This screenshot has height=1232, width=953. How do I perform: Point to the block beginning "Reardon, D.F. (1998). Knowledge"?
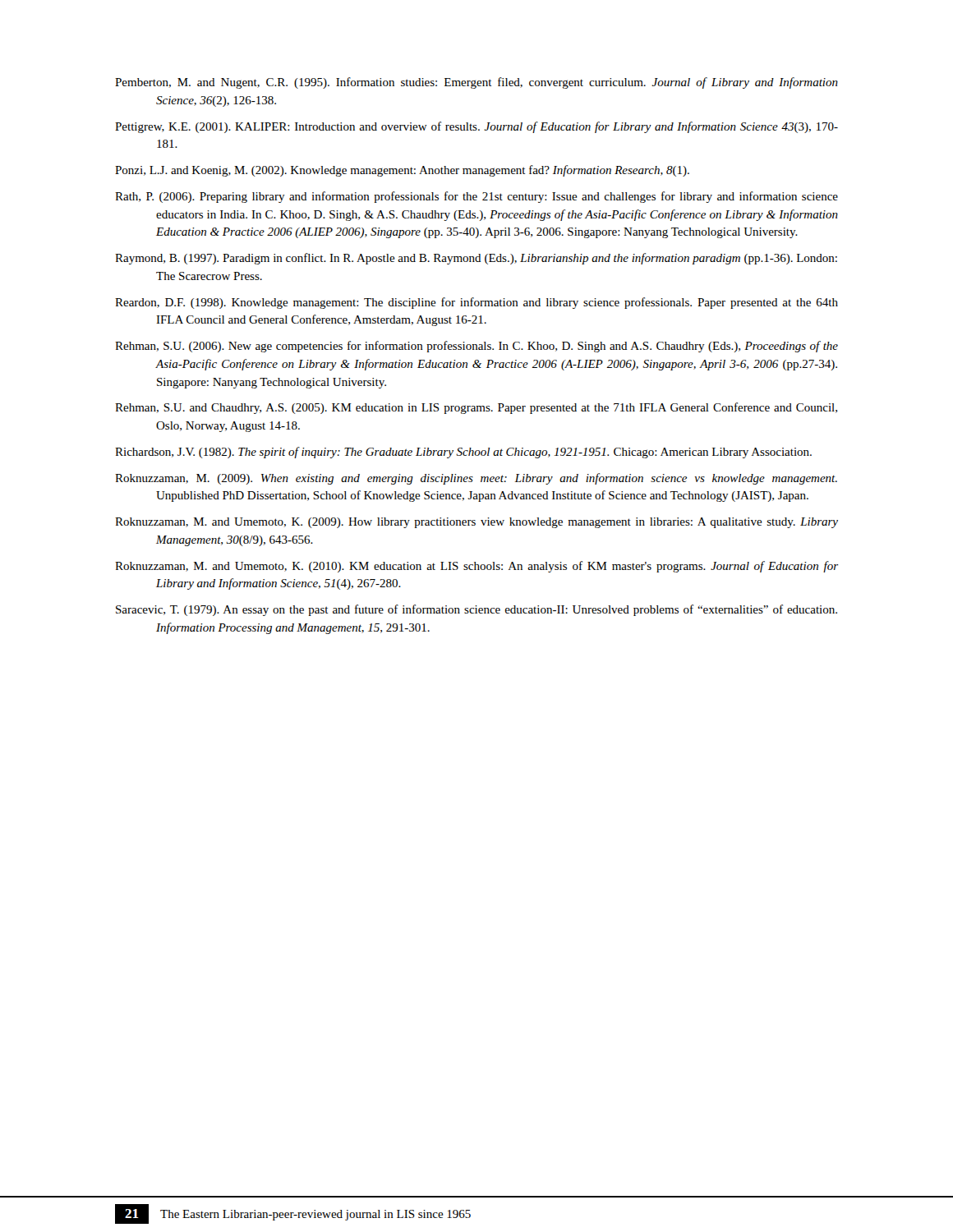click(x=476, y=311)
